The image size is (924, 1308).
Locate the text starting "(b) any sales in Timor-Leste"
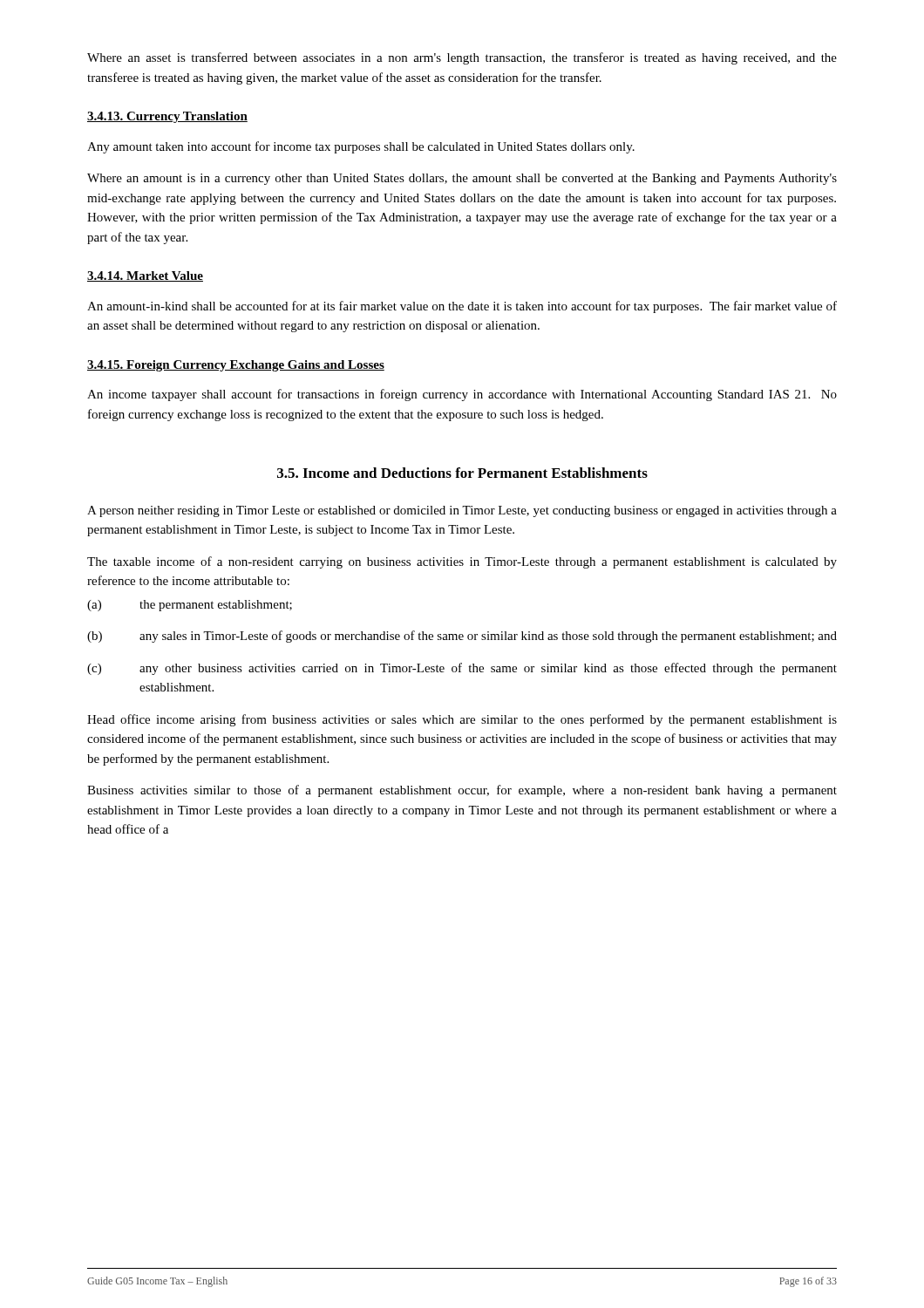click(x=462, y=636)
